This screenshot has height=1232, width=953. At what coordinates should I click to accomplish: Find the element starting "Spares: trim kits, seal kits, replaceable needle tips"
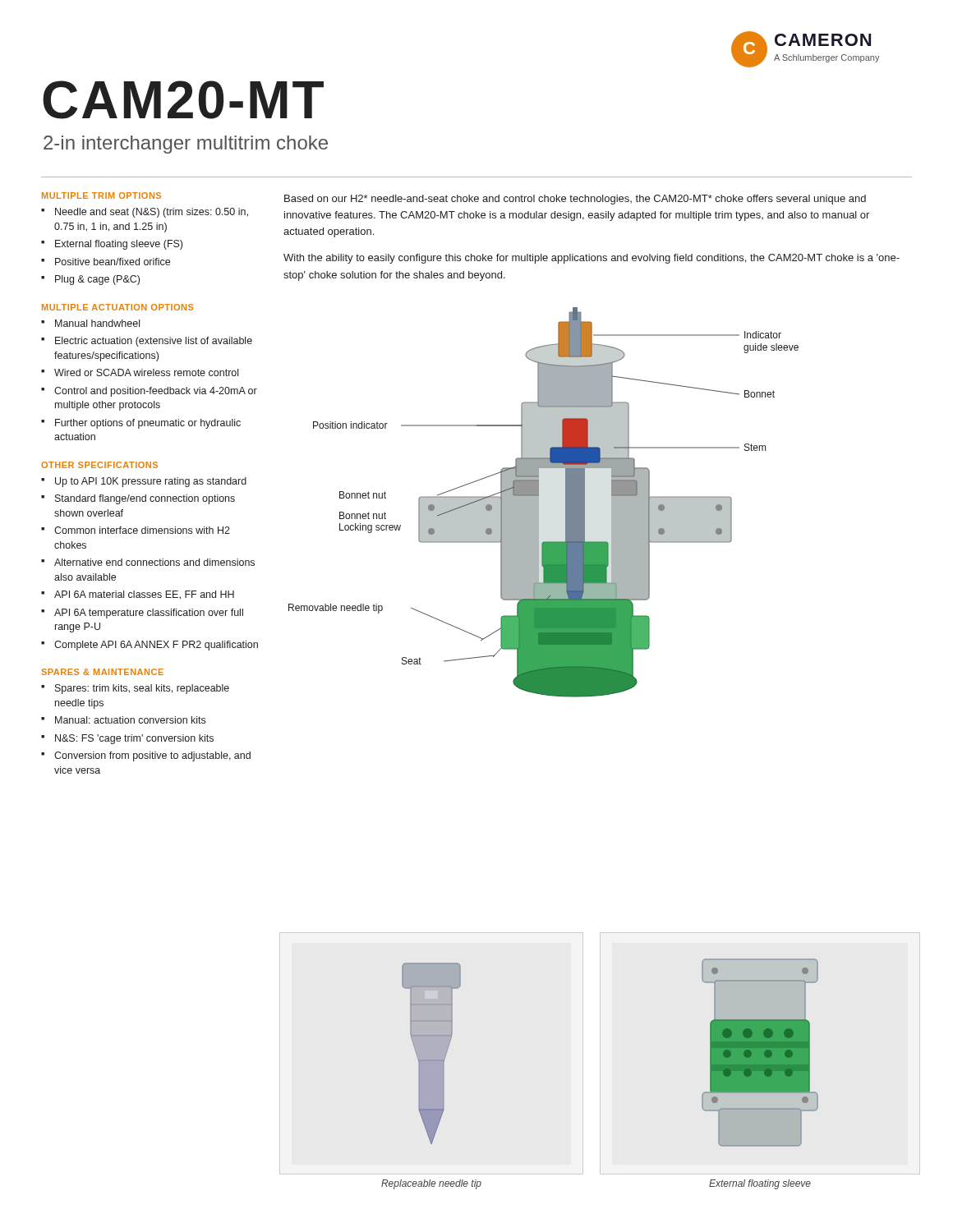pyautogui.click(x=142, y=695)
